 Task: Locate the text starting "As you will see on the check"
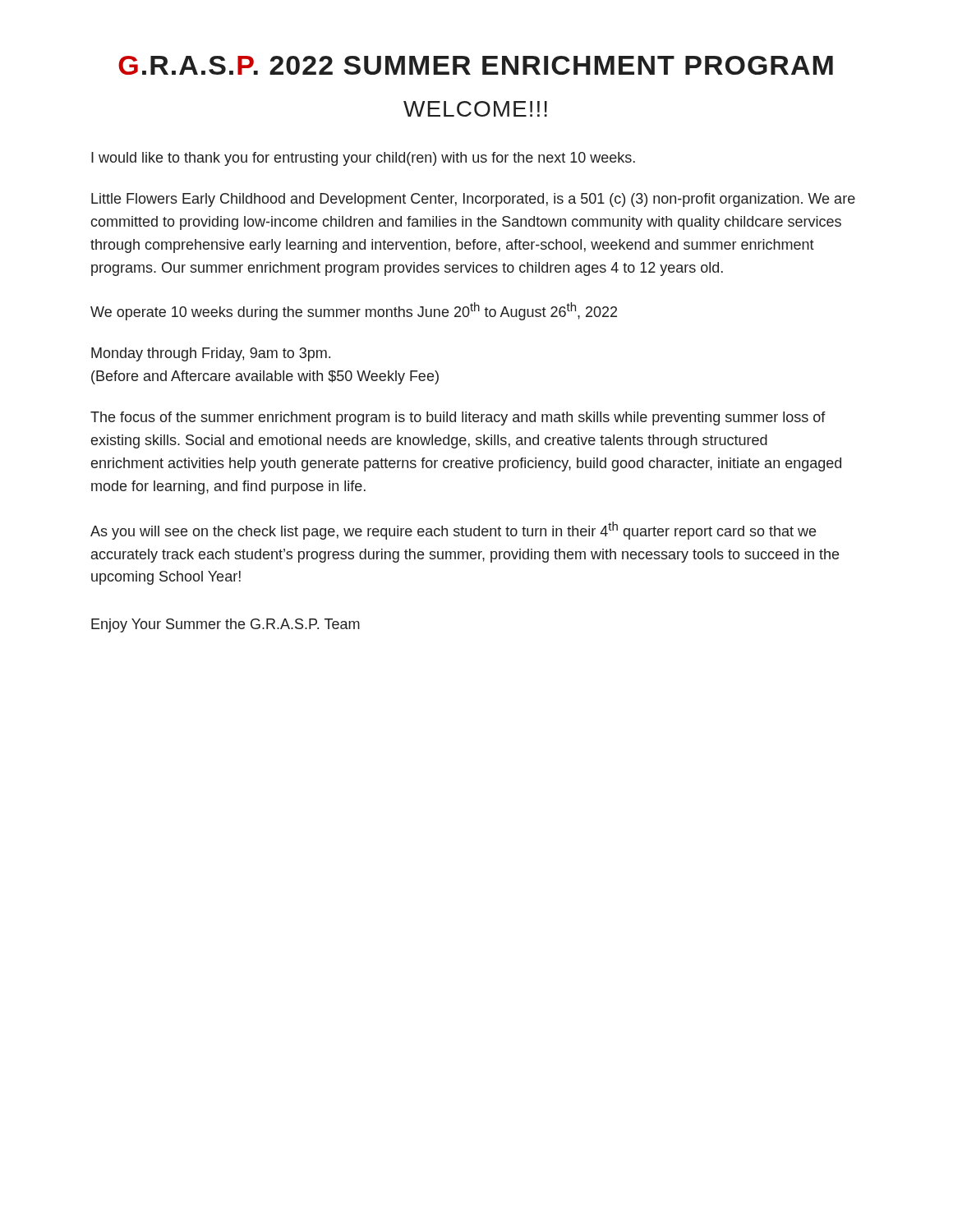pyautogui.click(x=465, y=552)
